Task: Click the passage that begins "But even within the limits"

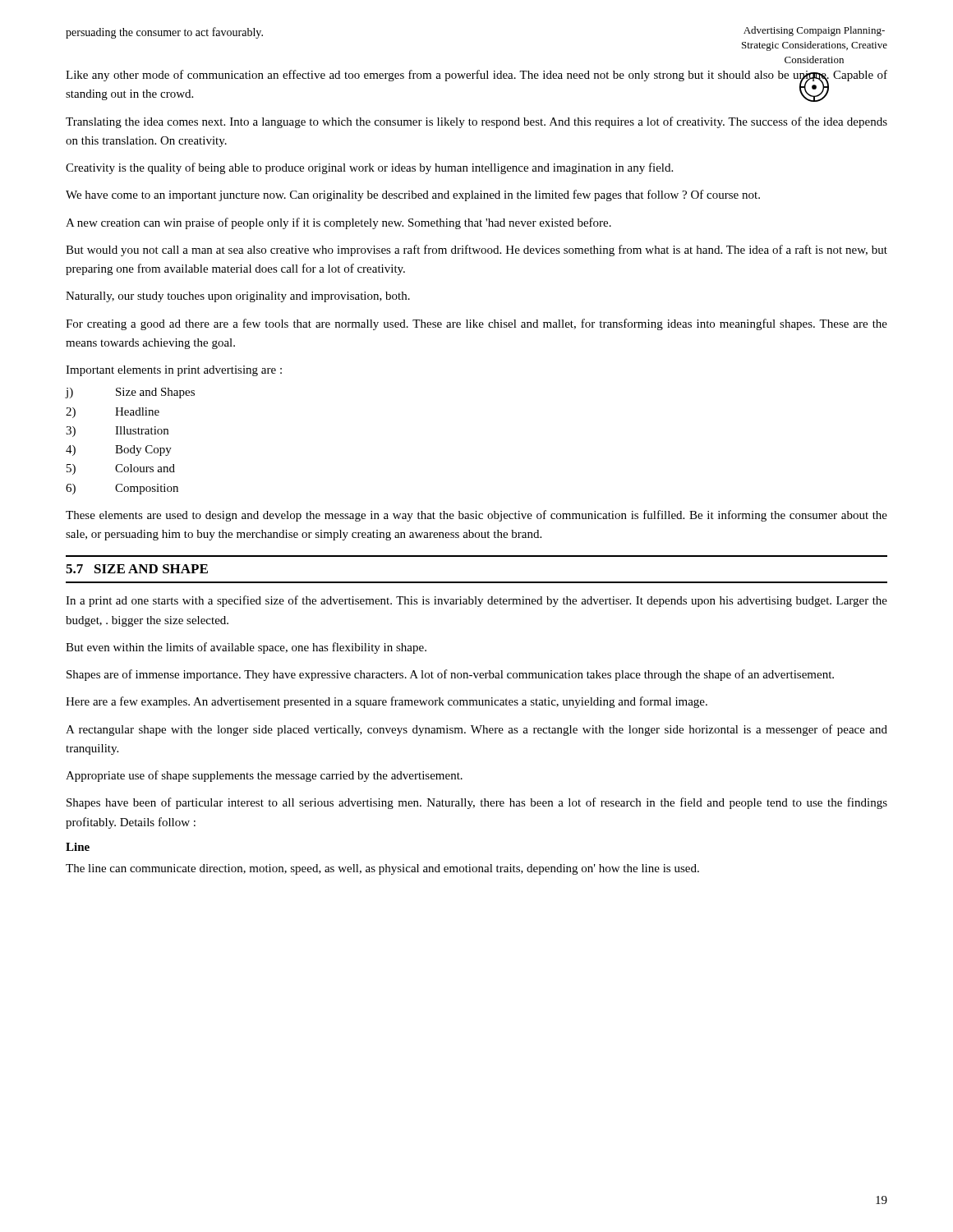Action: (246, 647)
